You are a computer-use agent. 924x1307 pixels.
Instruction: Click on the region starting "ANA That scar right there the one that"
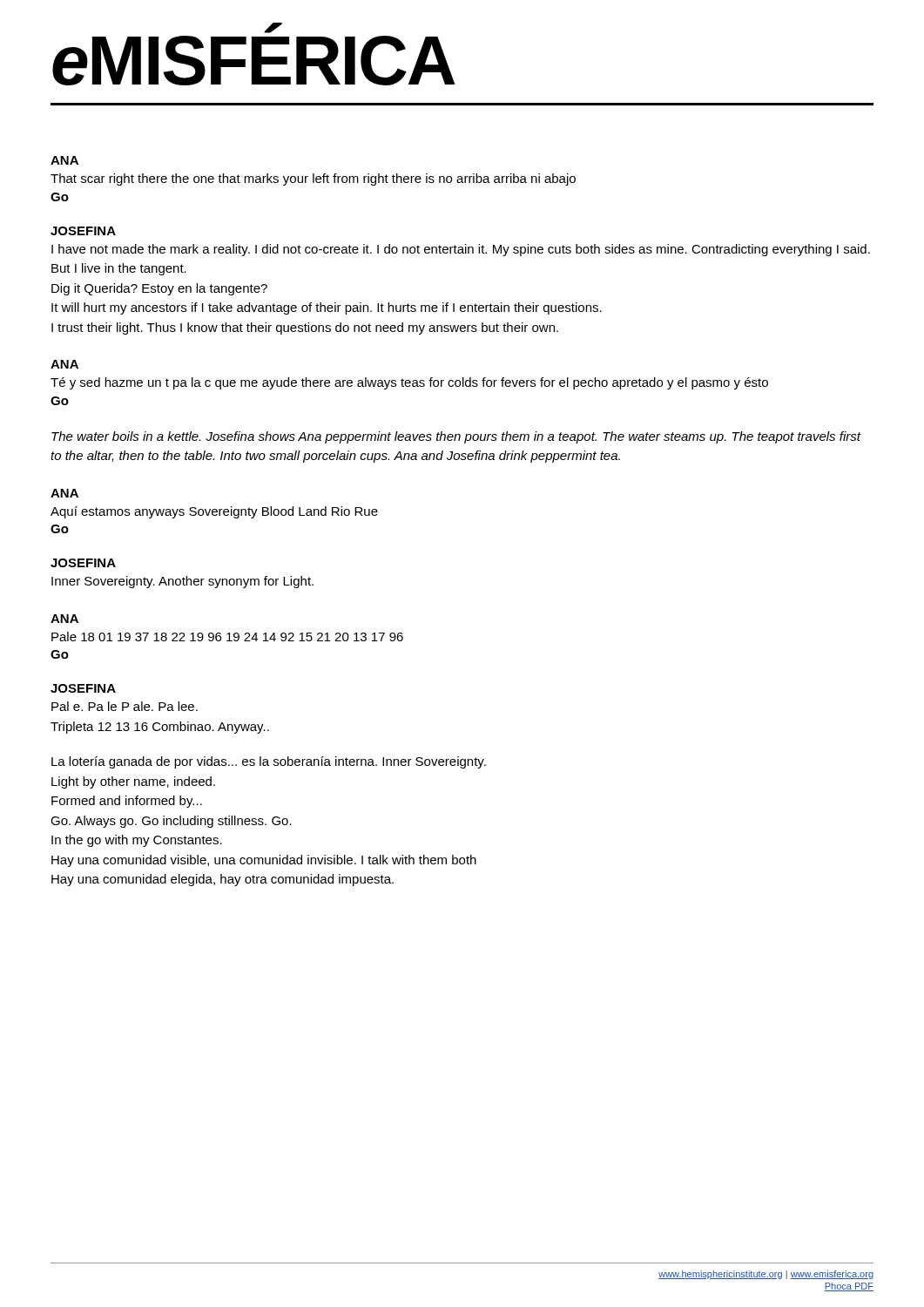click(462, 178)
